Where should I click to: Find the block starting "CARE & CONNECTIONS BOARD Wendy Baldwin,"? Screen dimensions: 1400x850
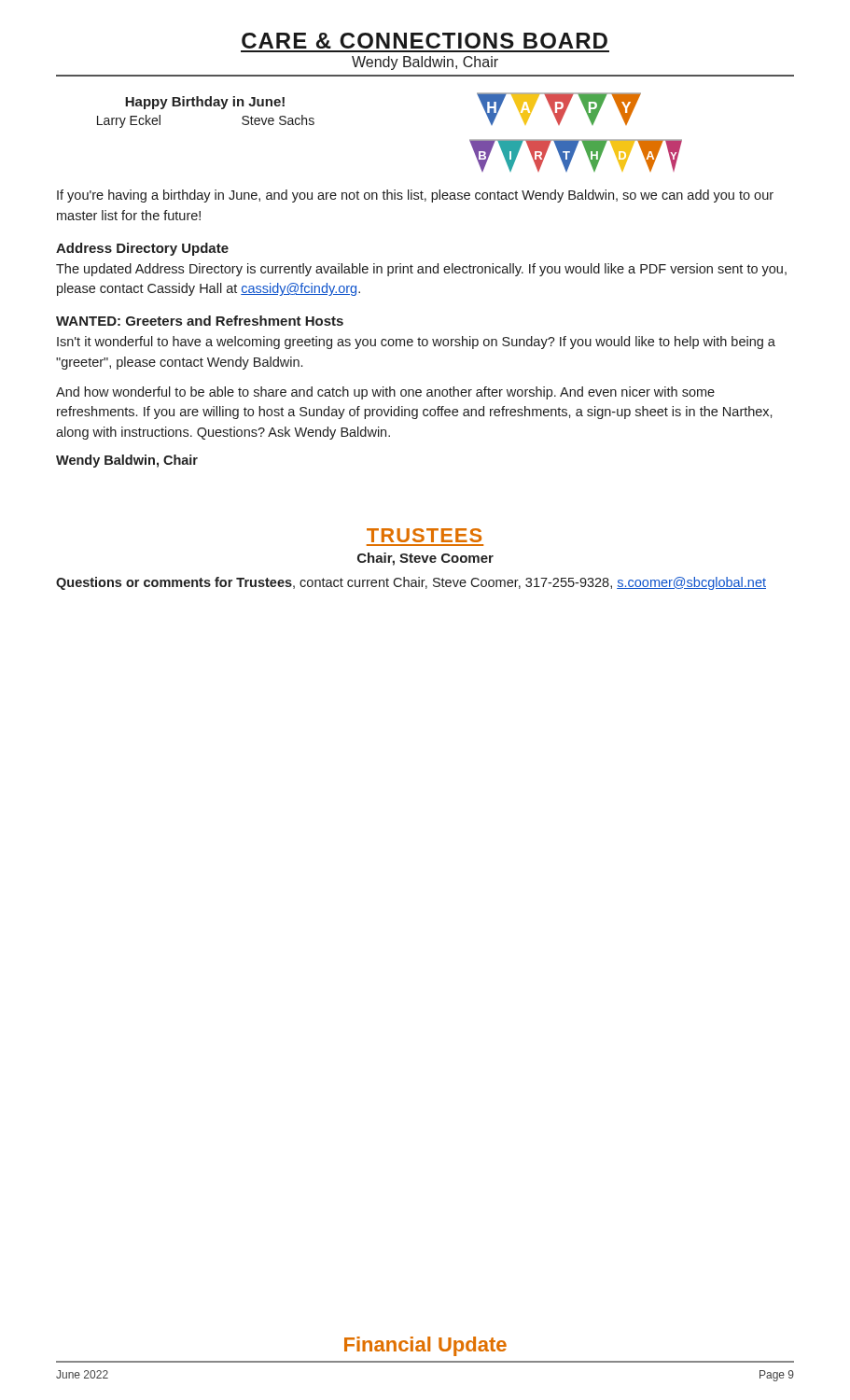(425, 49)
